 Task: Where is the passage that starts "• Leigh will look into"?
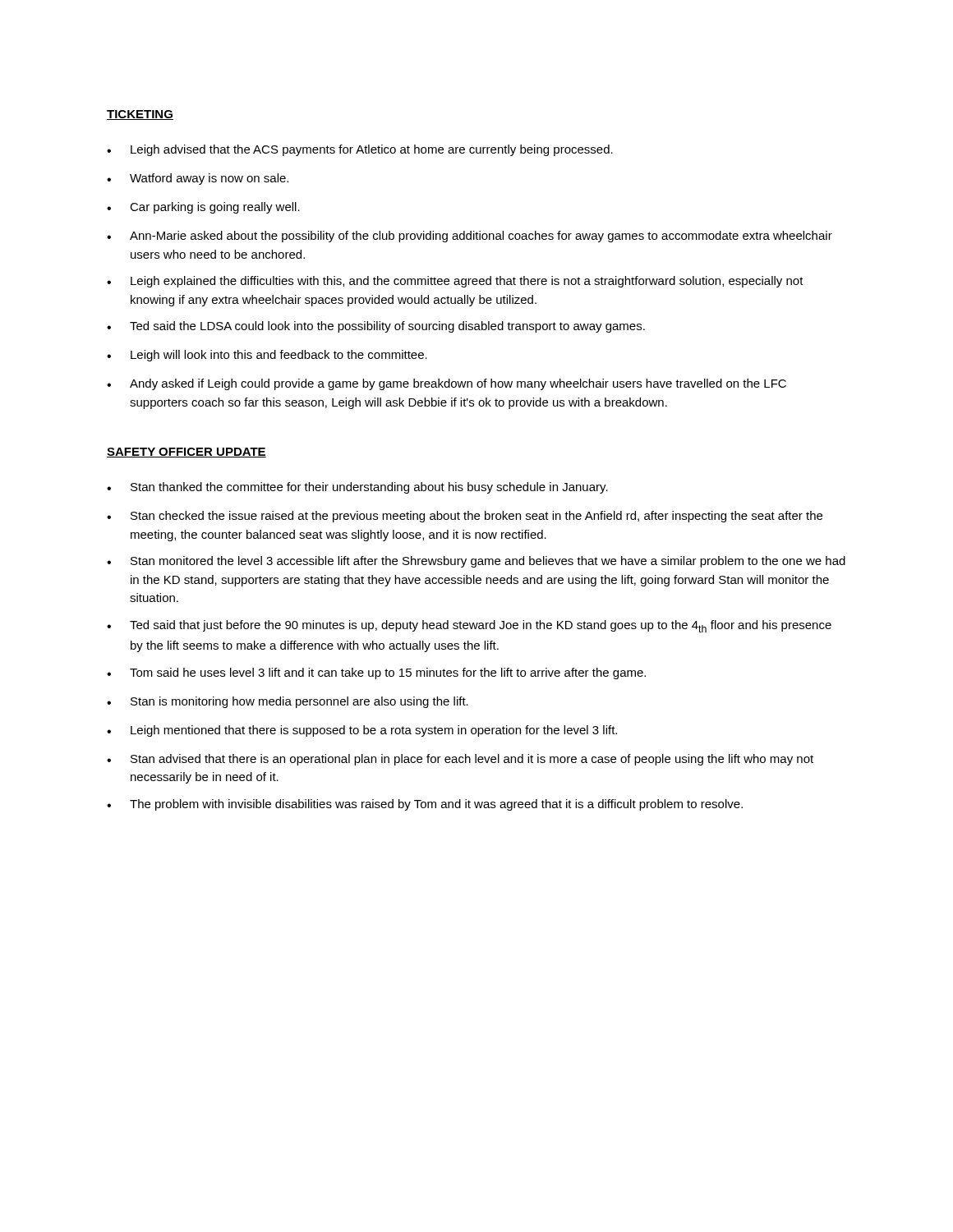pyautogui.click(x=267, y=356)
